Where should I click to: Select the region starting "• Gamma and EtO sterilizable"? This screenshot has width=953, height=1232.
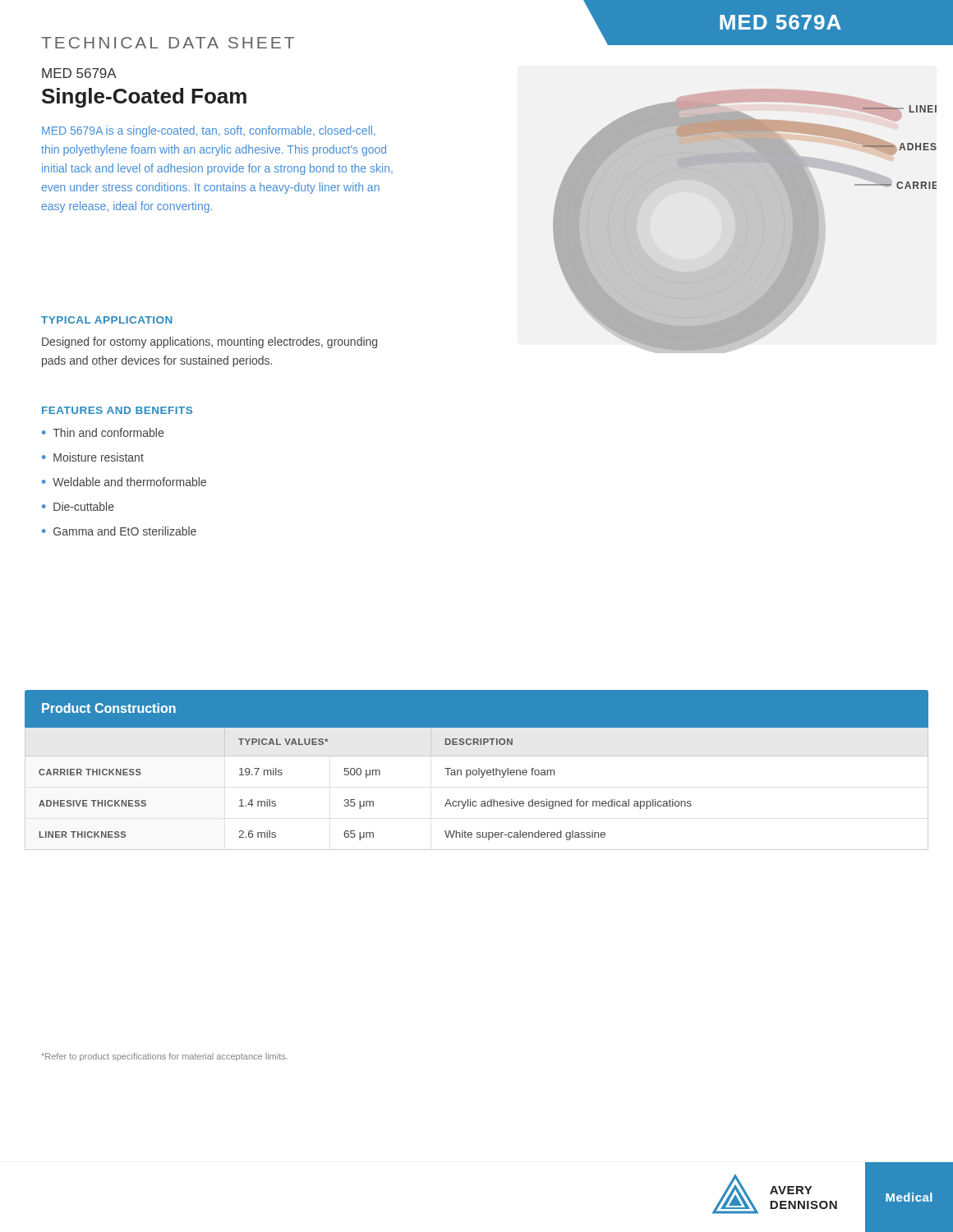119,531
